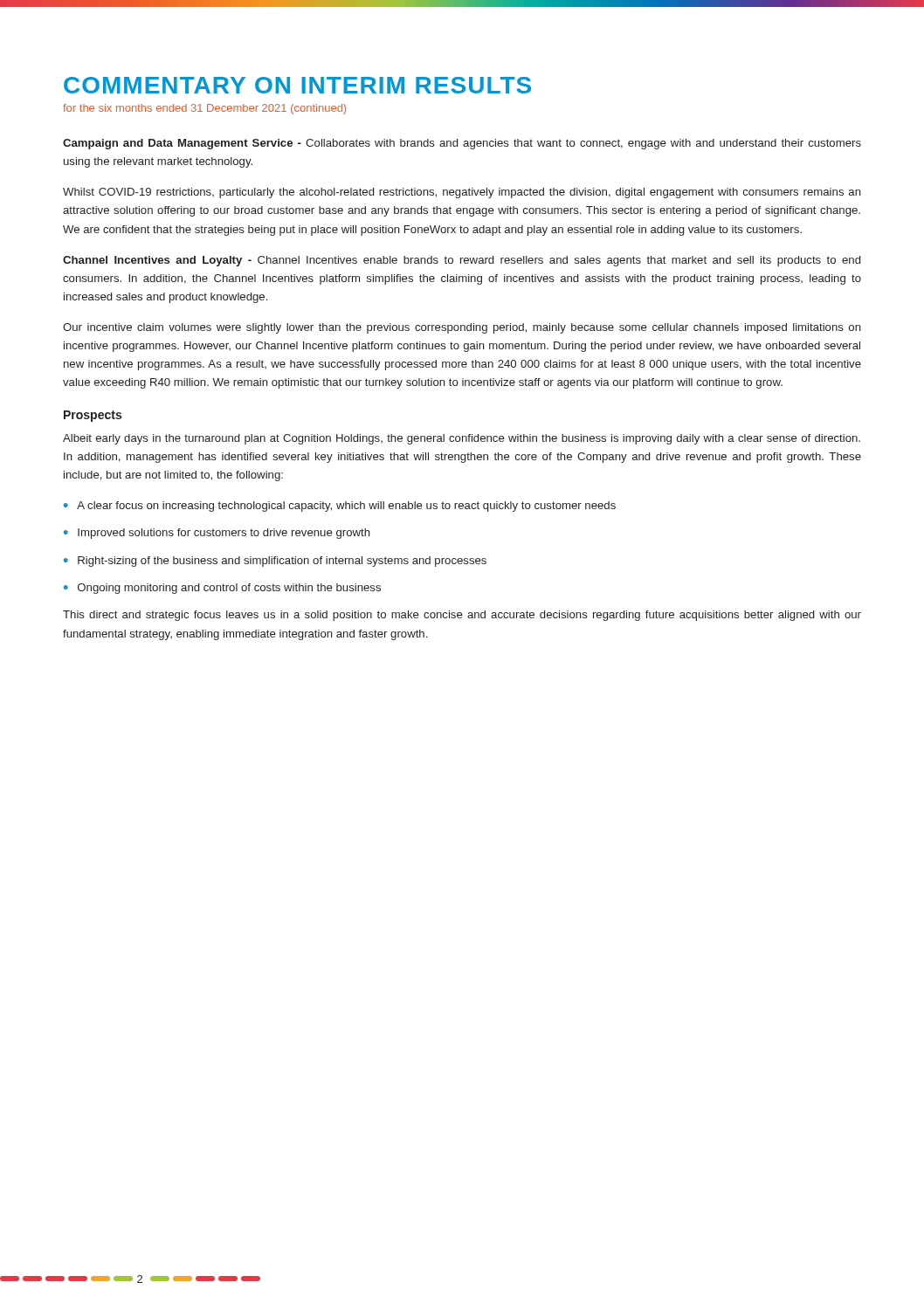Click on the element starting "• Improved solutions"
The height and width of the screenshot is (1310, 924).
(217, 534)
